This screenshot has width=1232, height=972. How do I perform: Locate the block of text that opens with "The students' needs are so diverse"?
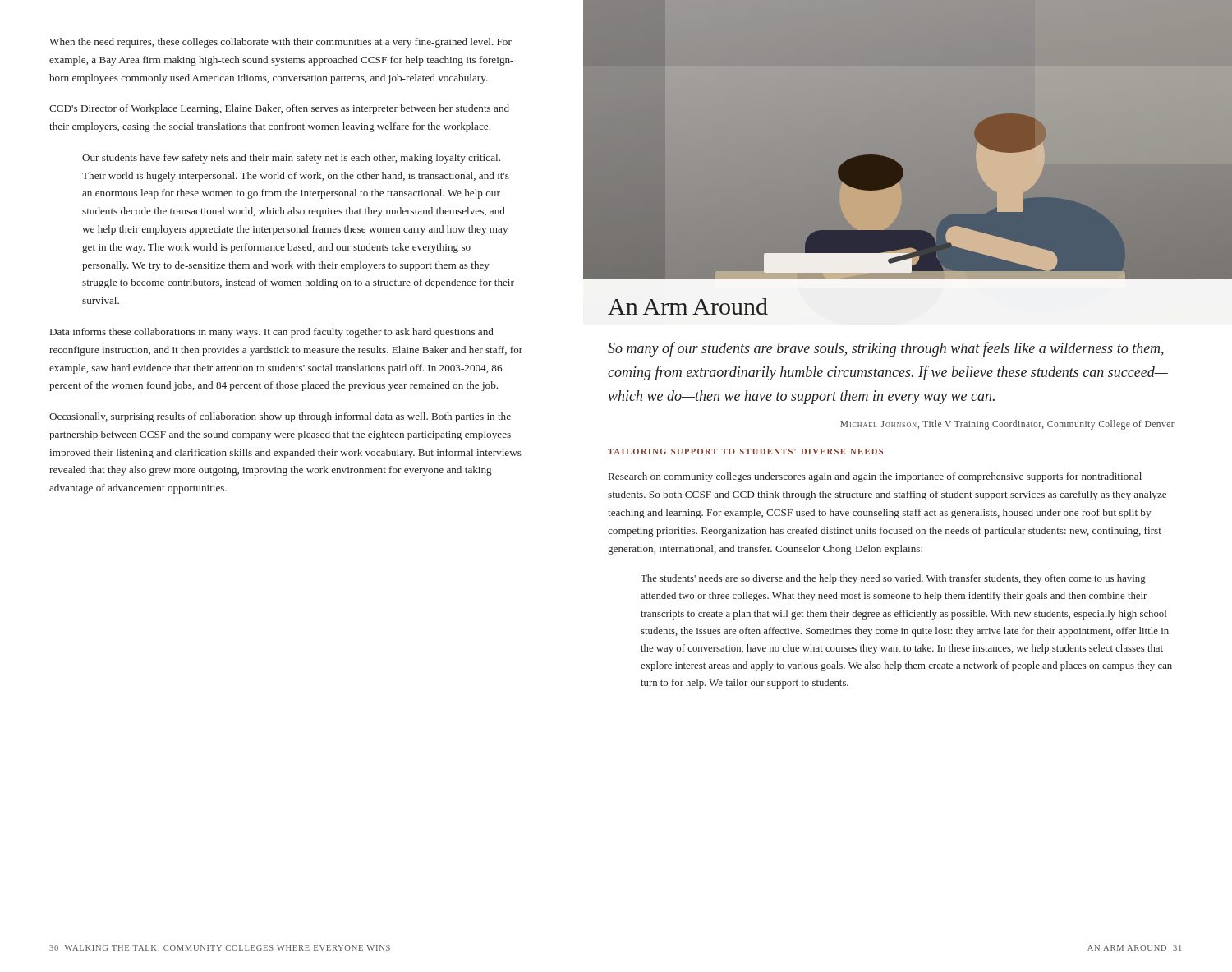[x=906, y=631]
